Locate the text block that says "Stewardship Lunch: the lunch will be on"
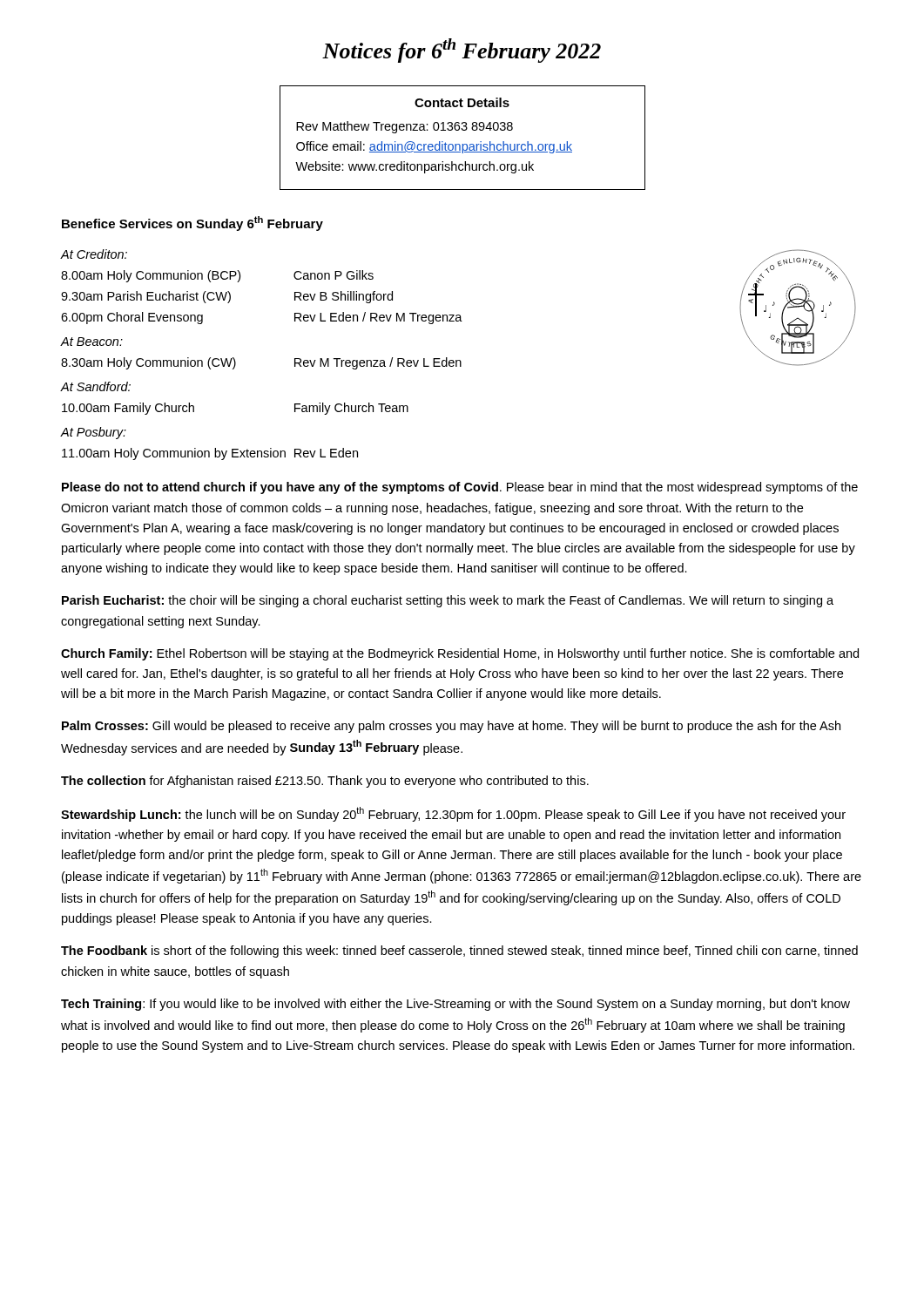Viewport: 924px width, 1307px height. [x=461, y=865]
